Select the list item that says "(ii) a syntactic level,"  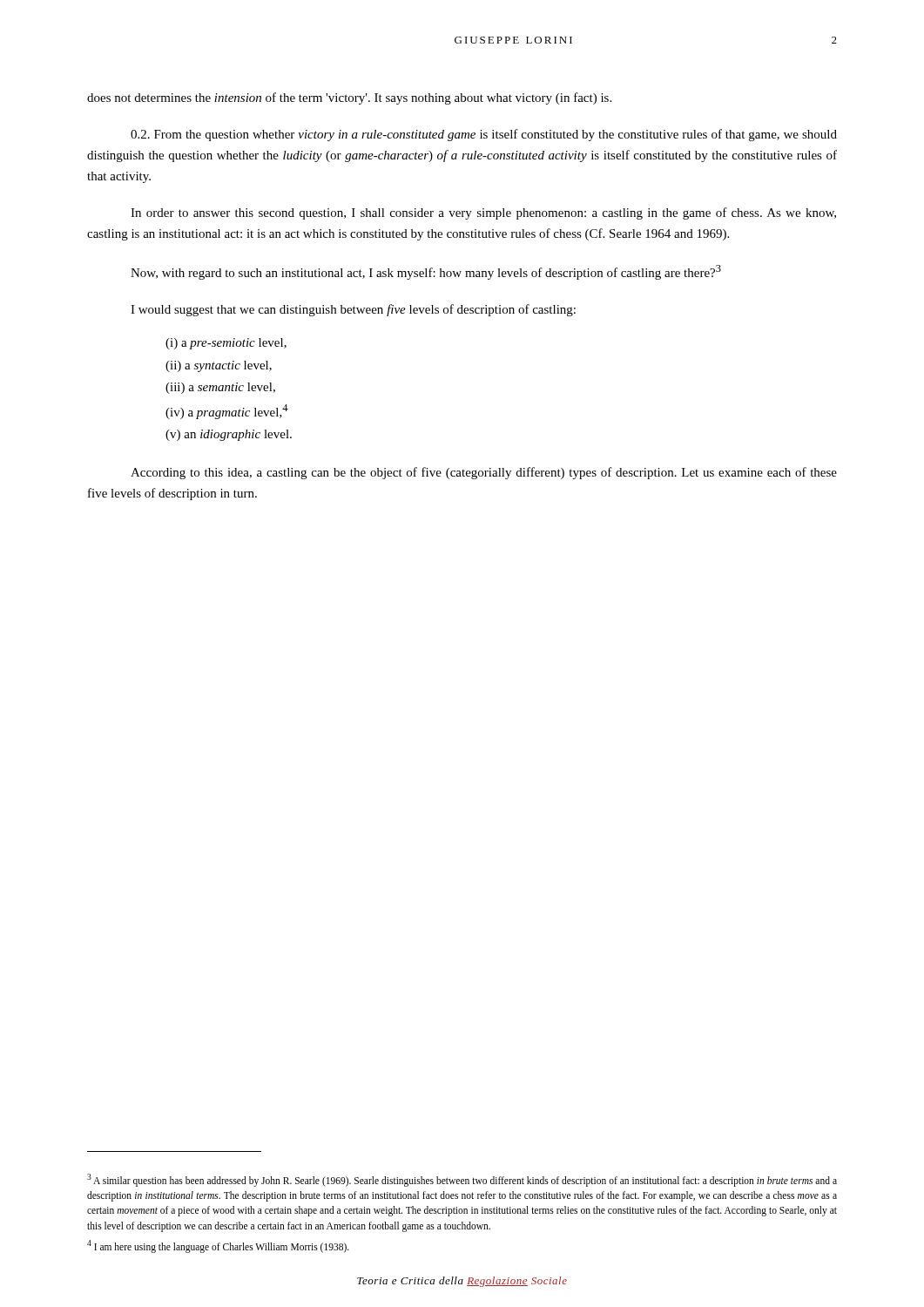click(219, 365)
